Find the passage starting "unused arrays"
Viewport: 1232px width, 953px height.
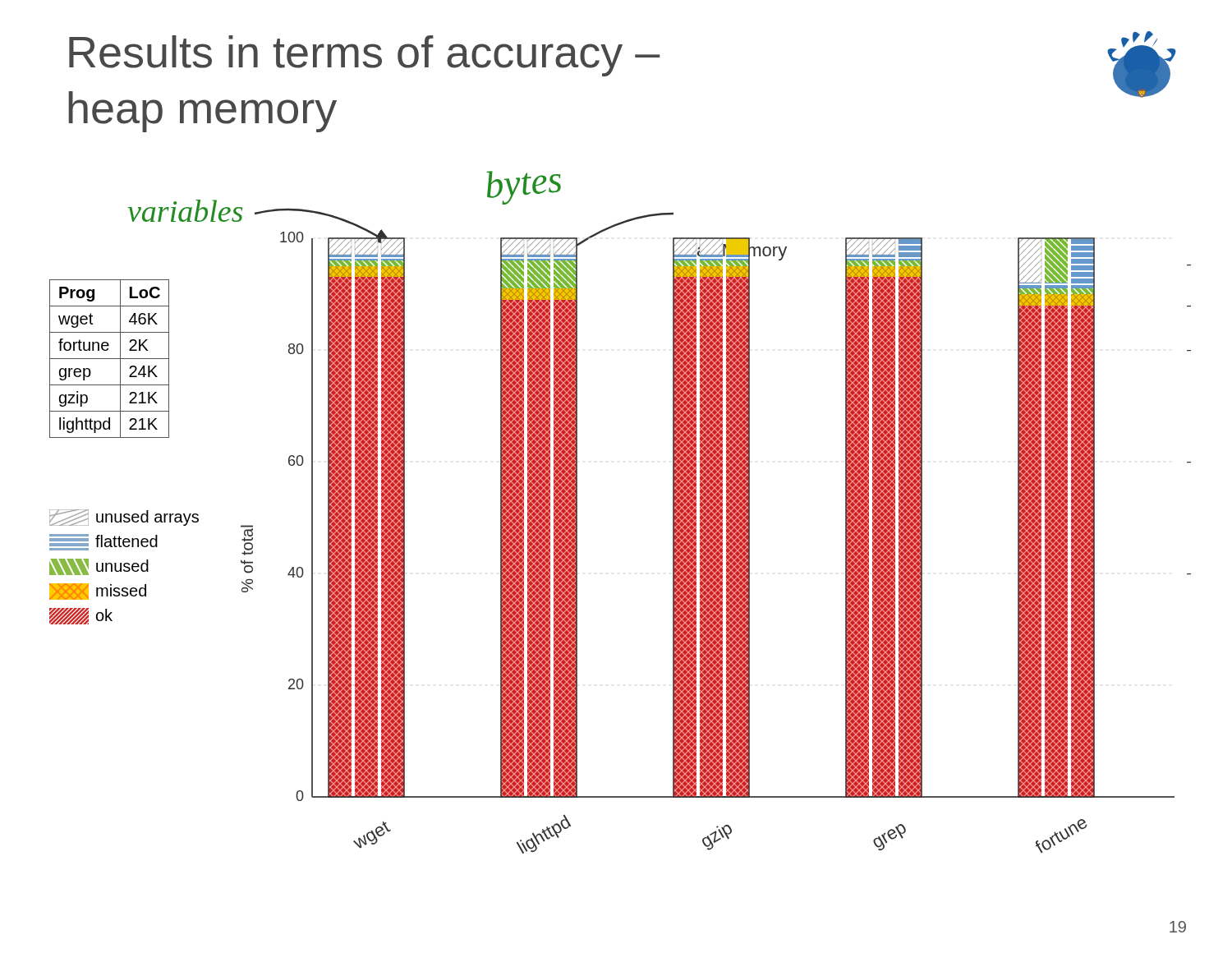(124, 517)
